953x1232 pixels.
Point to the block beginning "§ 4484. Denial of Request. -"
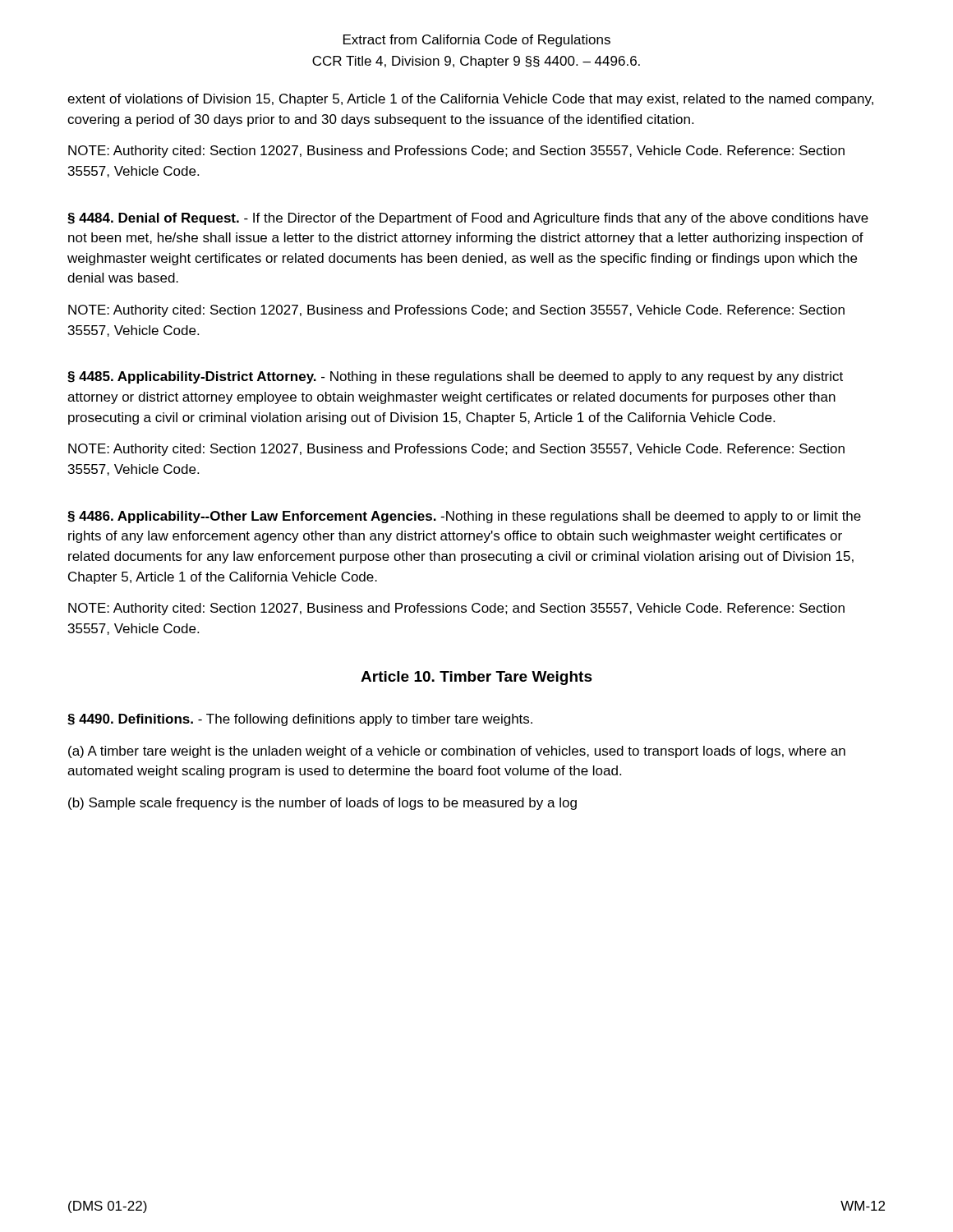click(468, 248)
